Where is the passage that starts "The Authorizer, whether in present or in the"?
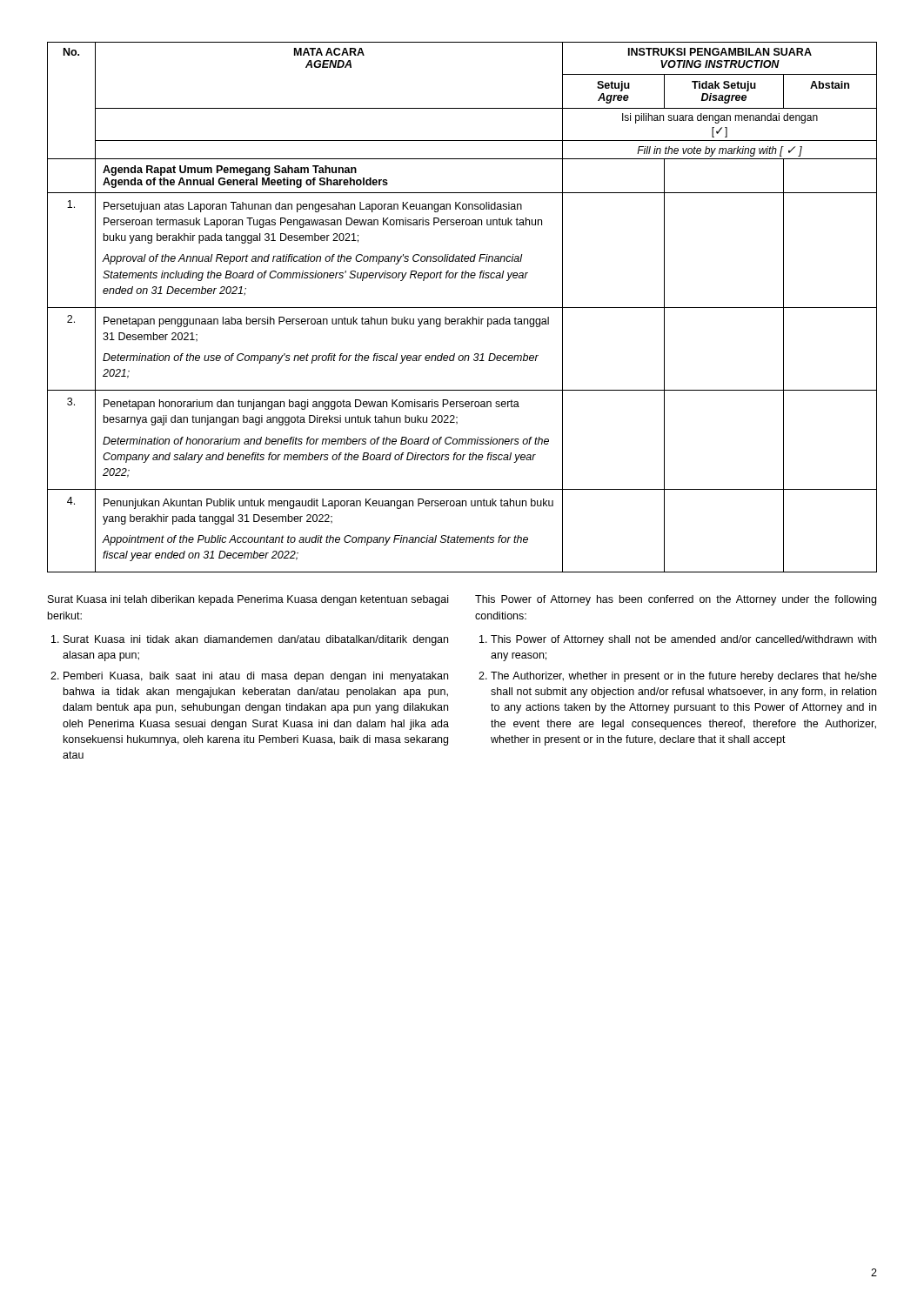The height and width of the screenshot is (1305, 924). pos(684,708)
